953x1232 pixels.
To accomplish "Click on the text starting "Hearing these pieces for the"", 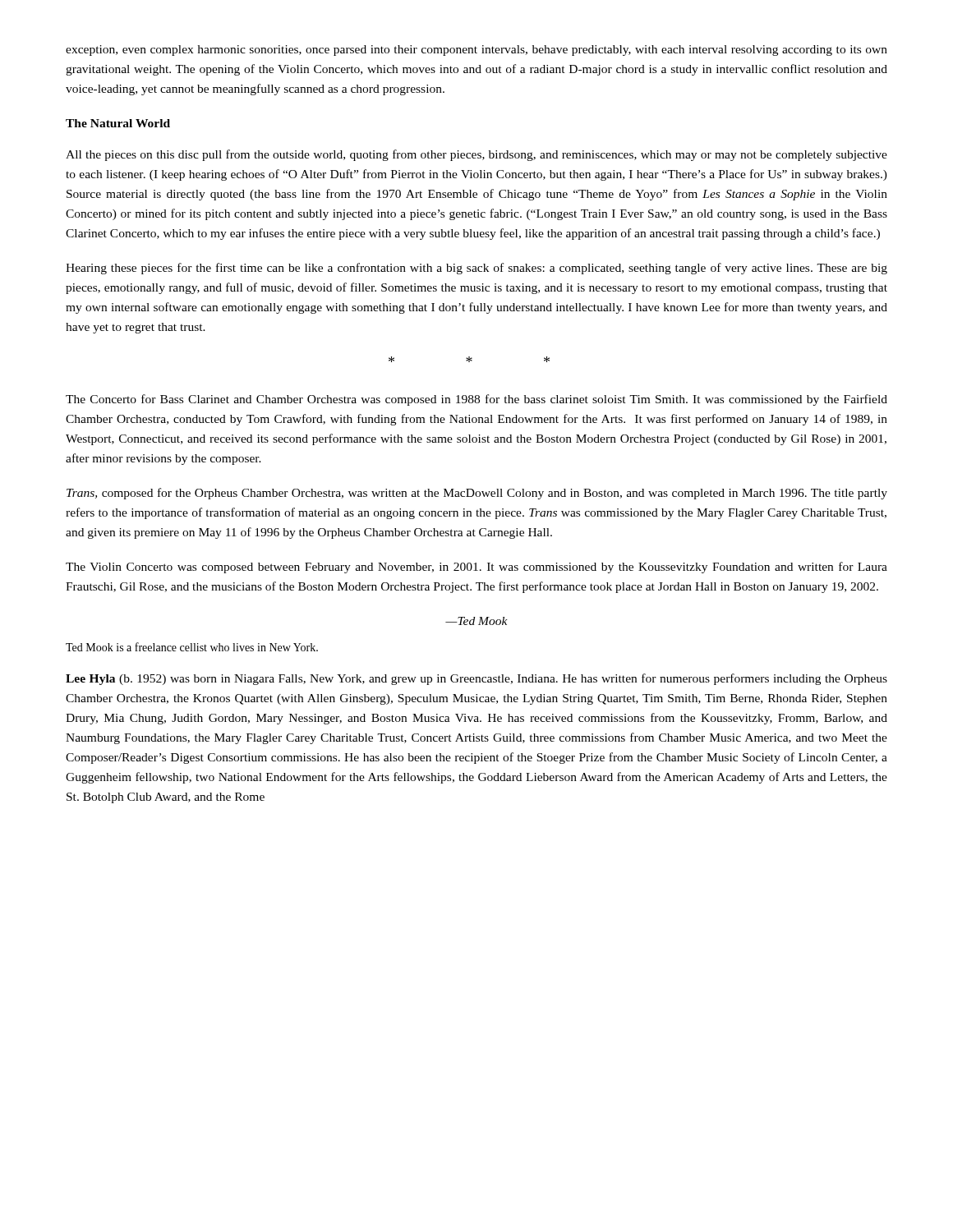I will (476, 297).
